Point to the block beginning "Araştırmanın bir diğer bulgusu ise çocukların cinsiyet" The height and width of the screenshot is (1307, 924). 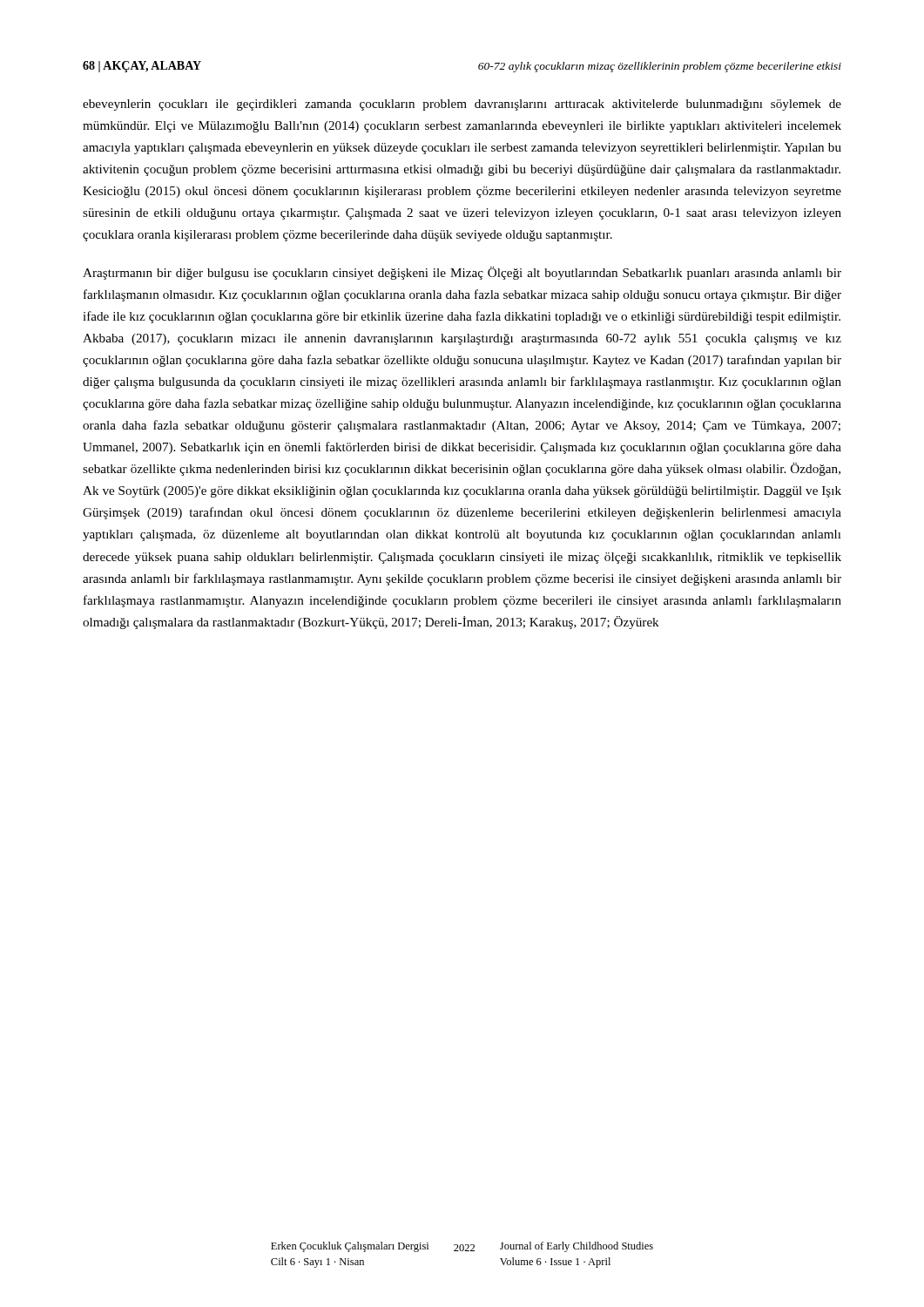[462, 447]
